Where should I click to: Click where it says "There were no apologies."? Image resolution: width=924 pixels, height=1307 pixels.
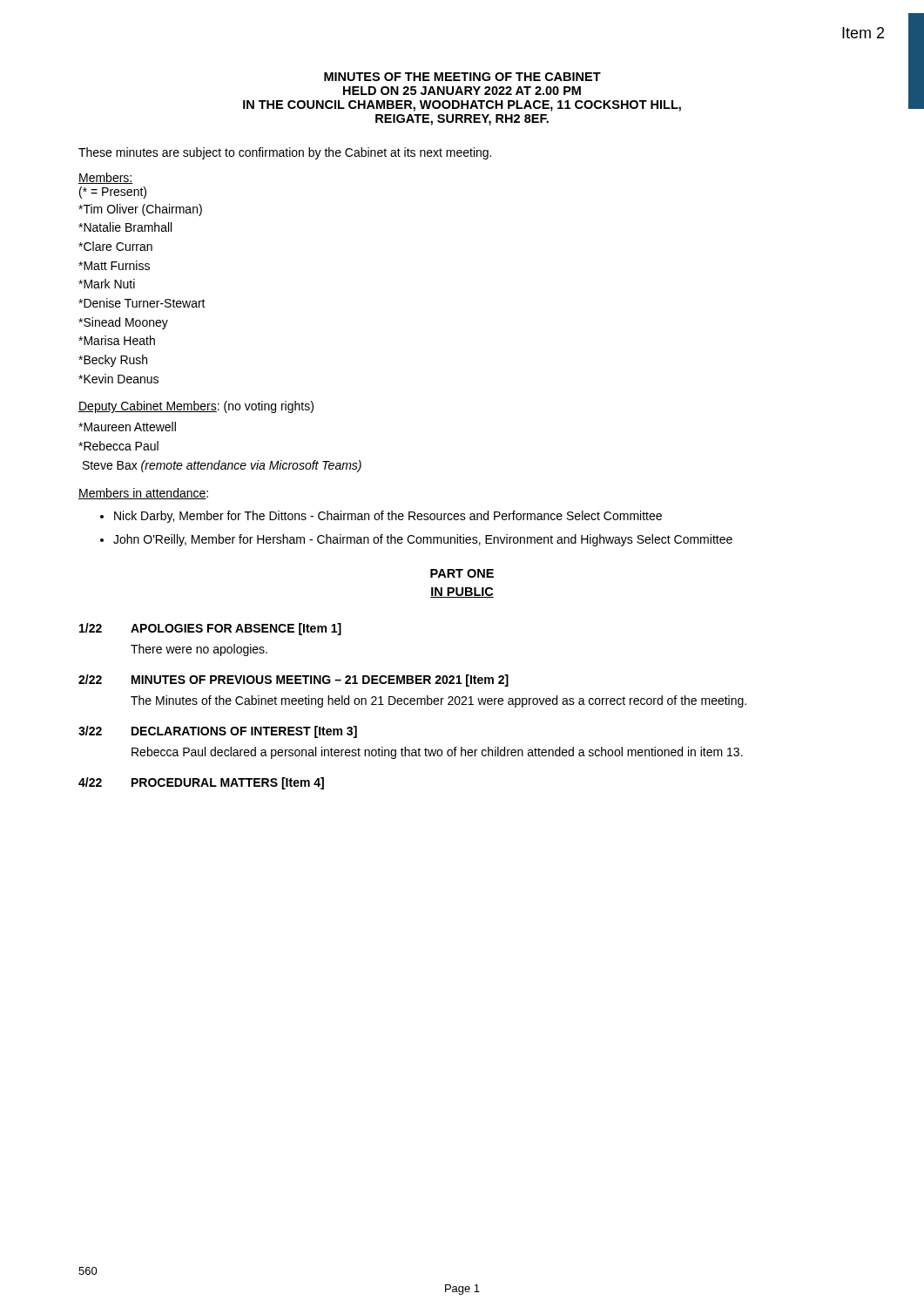pos(199,649)
